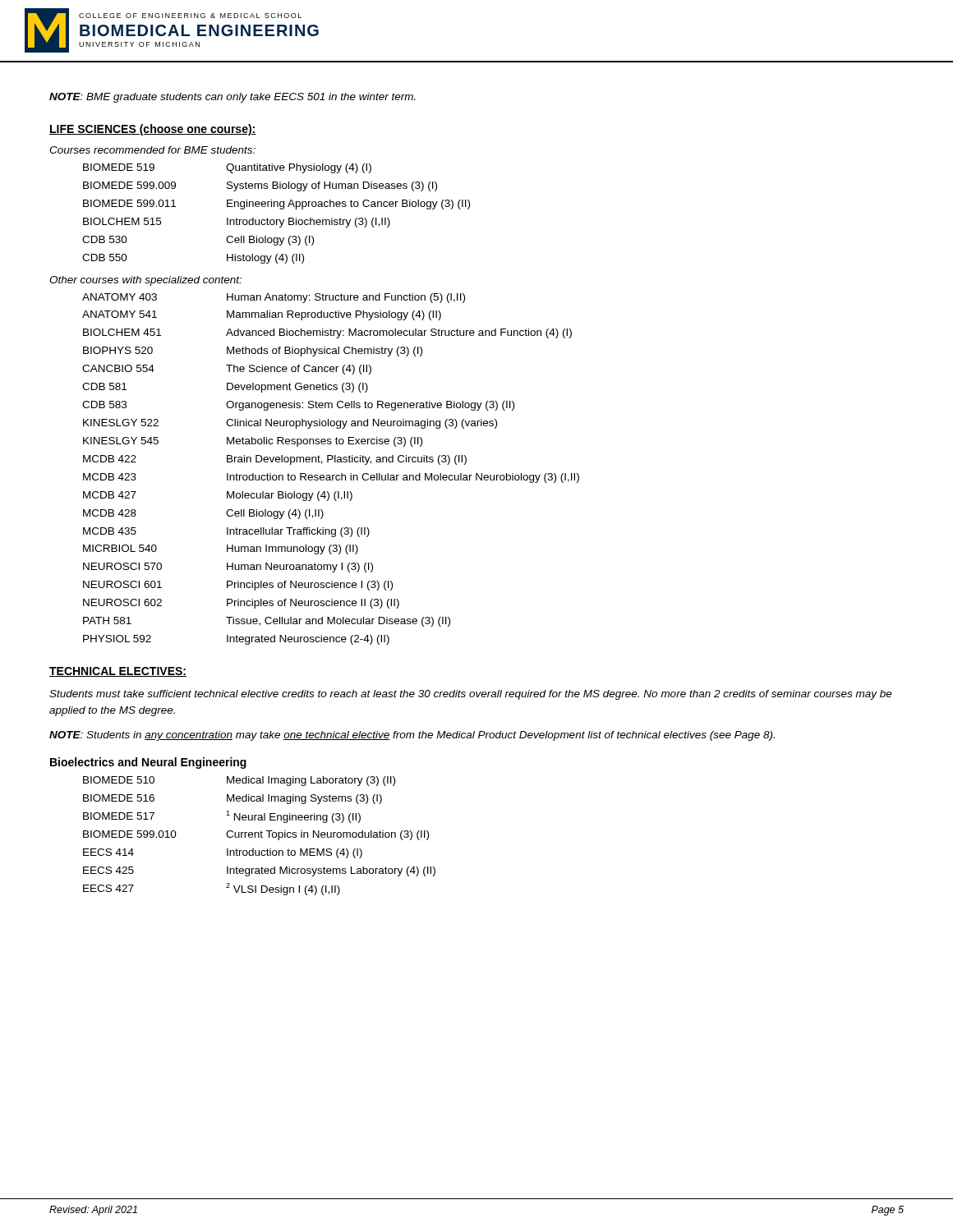Locate the list item with the text "MCDB 427 Molecular Biology (4) (I,II)"
This screenshot has width=953, height=1232.
111,495
